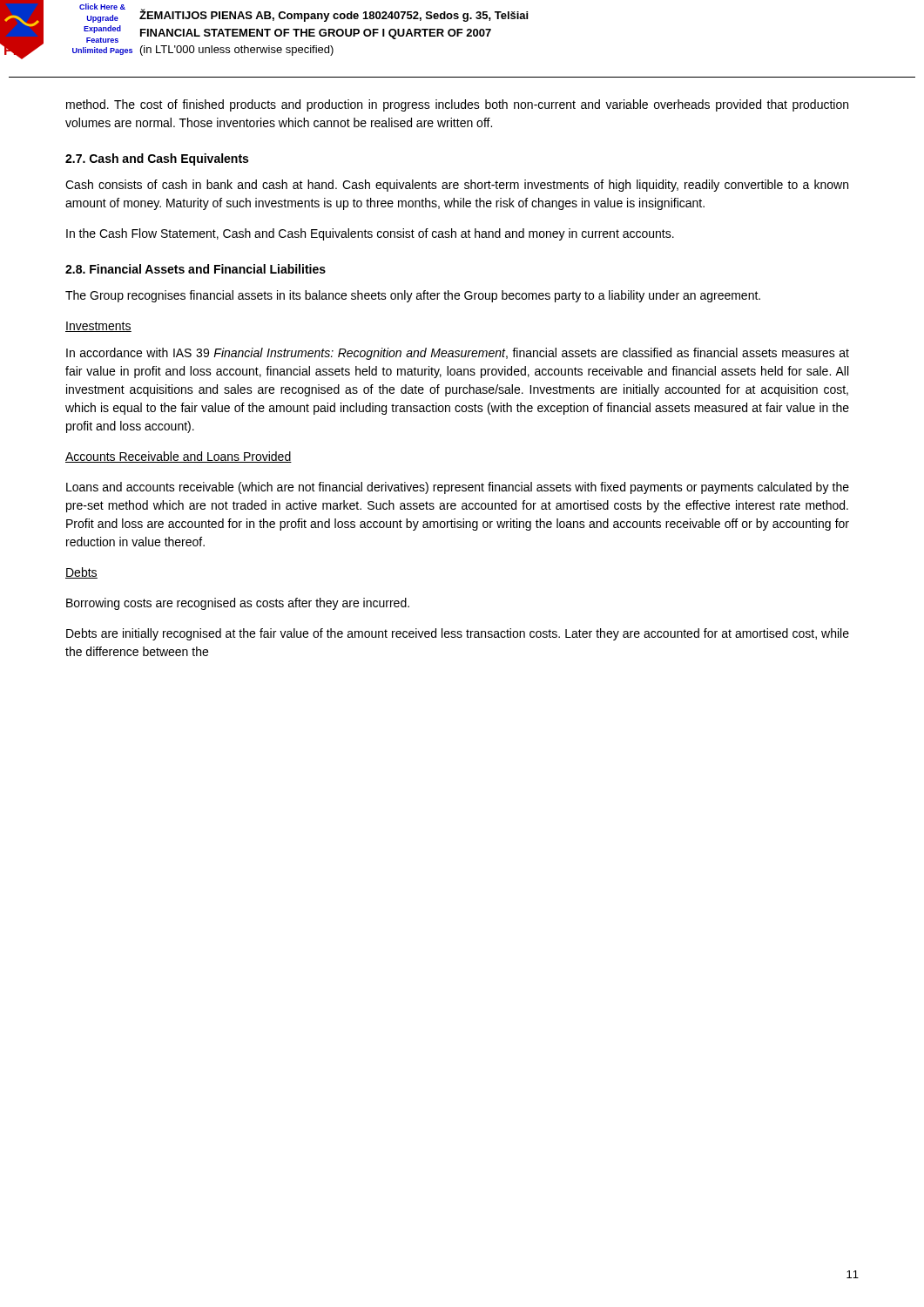Select the text starting "The Group recognises financial assets"
This screenshot has height=1307, width=924.
(x=457, y=296)
